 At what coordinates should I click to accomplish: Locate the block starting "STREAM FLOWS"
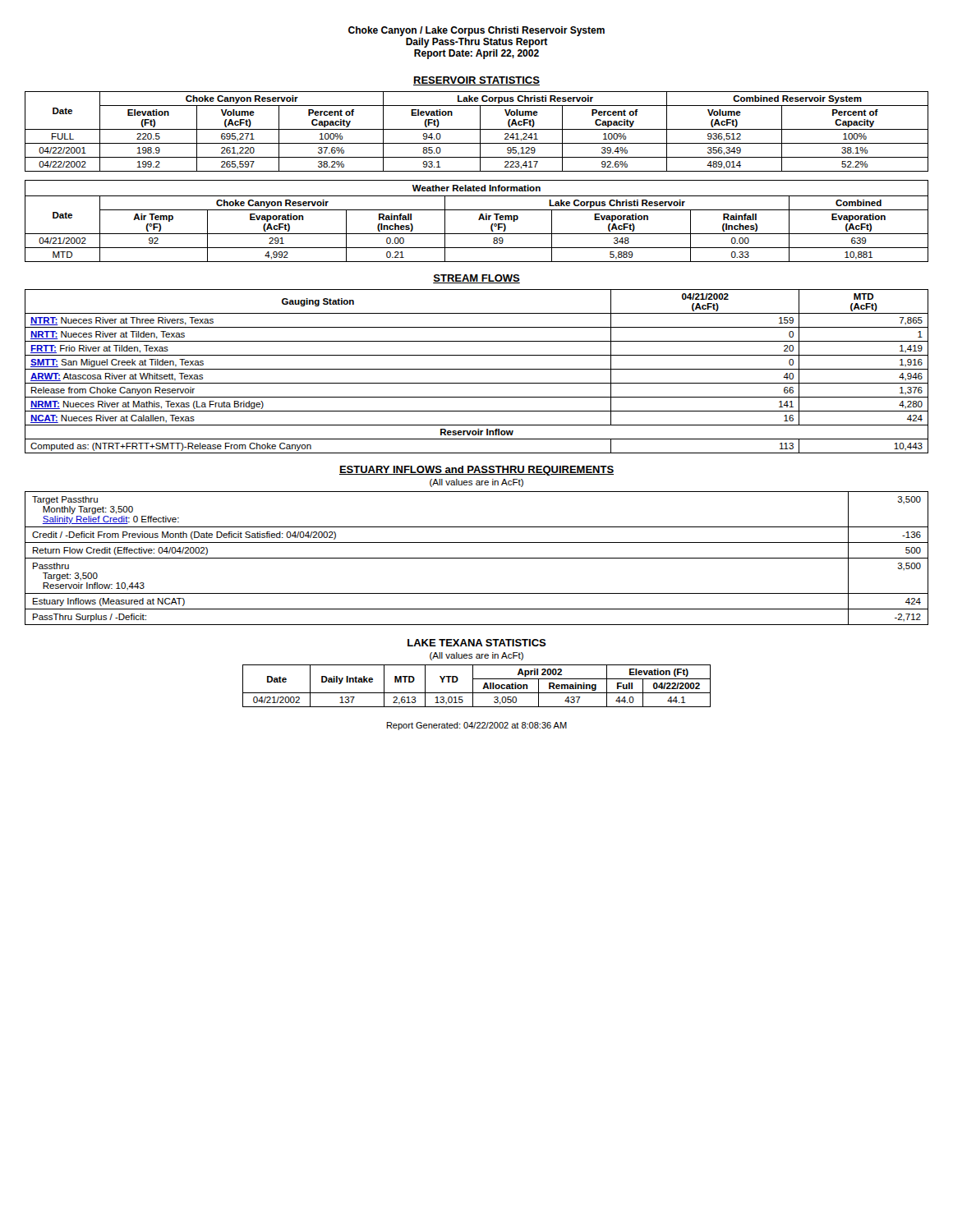point(476,278)
